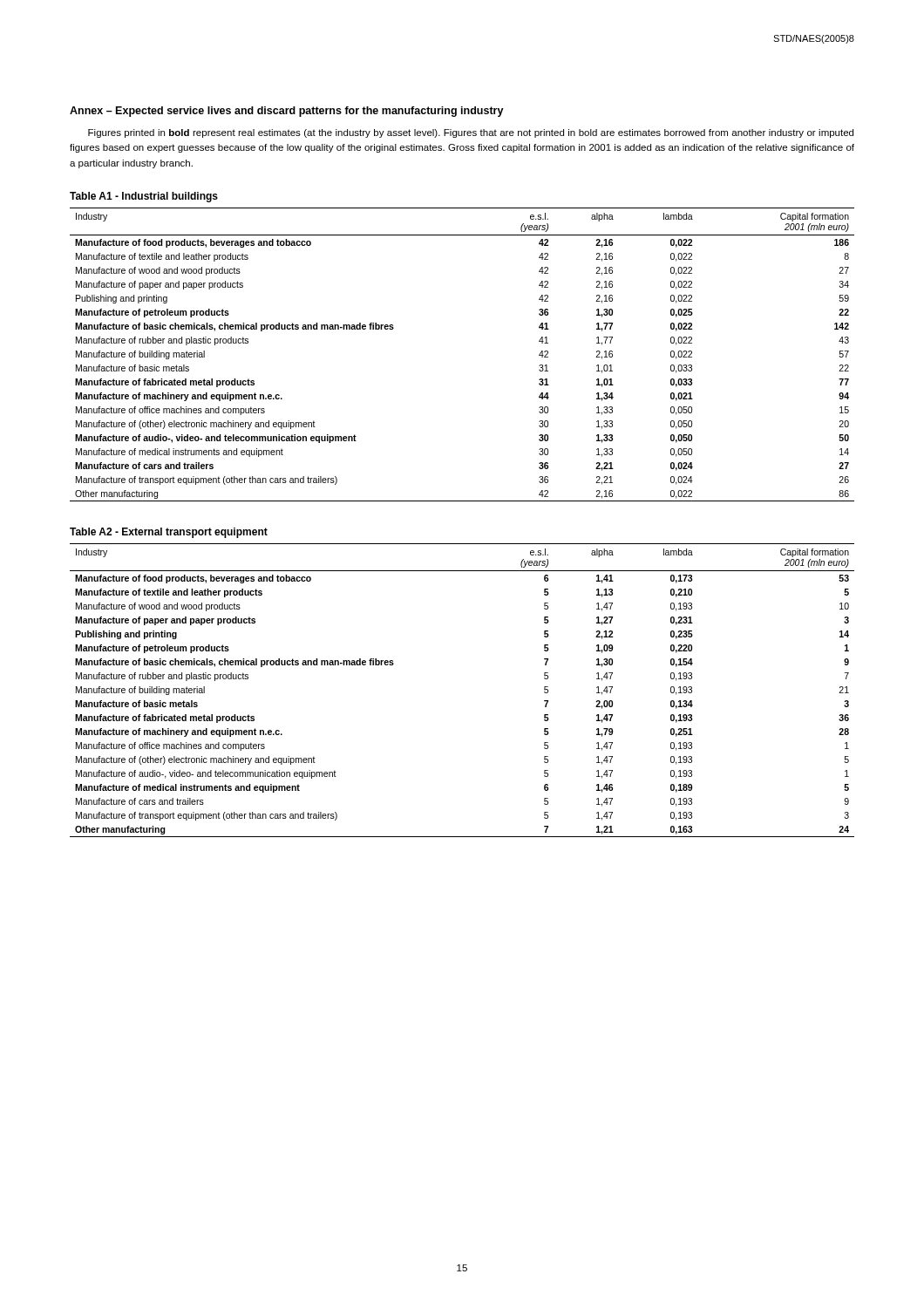
Task: Locate the caption containing "Table A1 - Industrial"
Action: click(144, 196)
